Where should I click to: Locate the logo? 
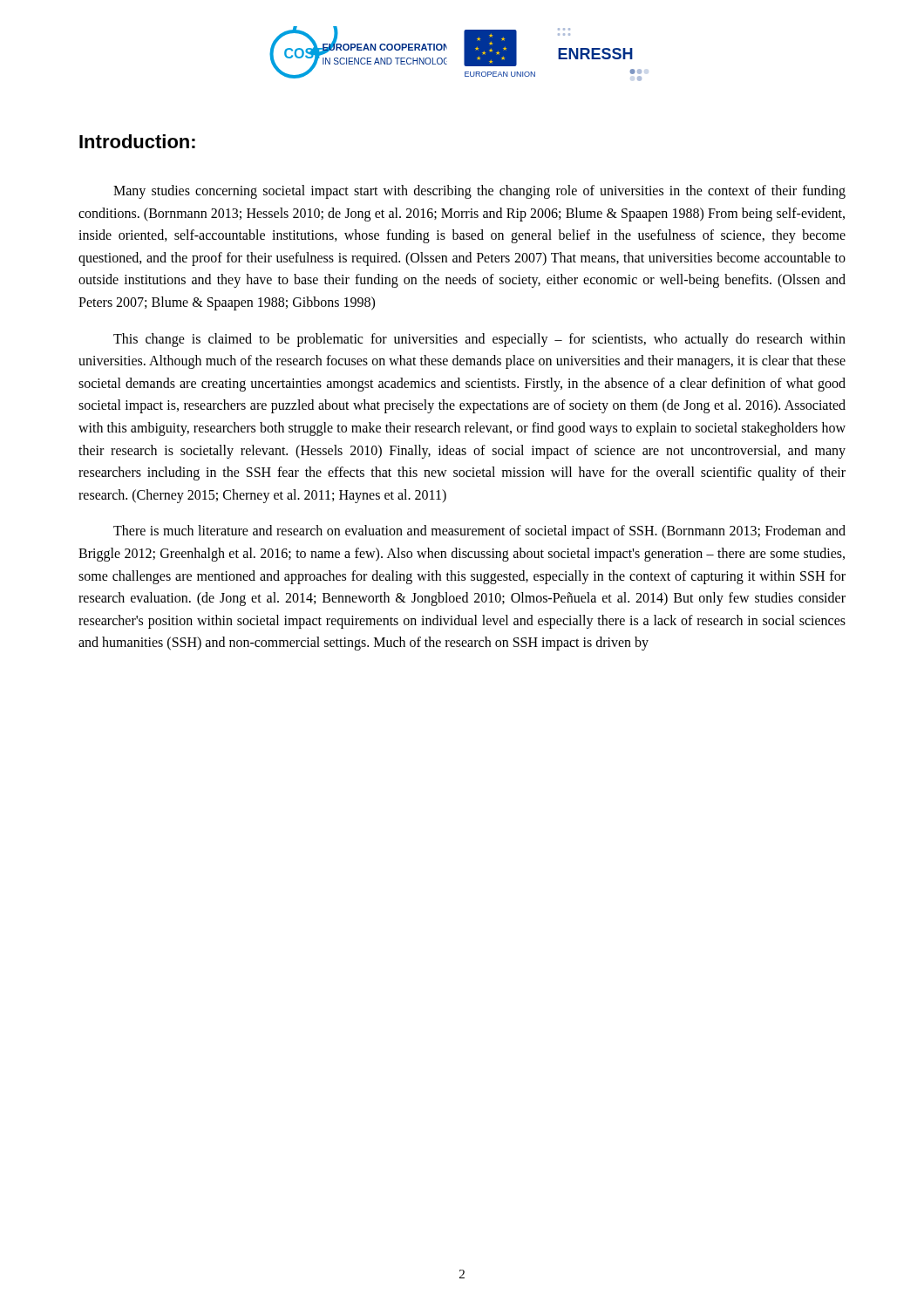click(462, 56)
